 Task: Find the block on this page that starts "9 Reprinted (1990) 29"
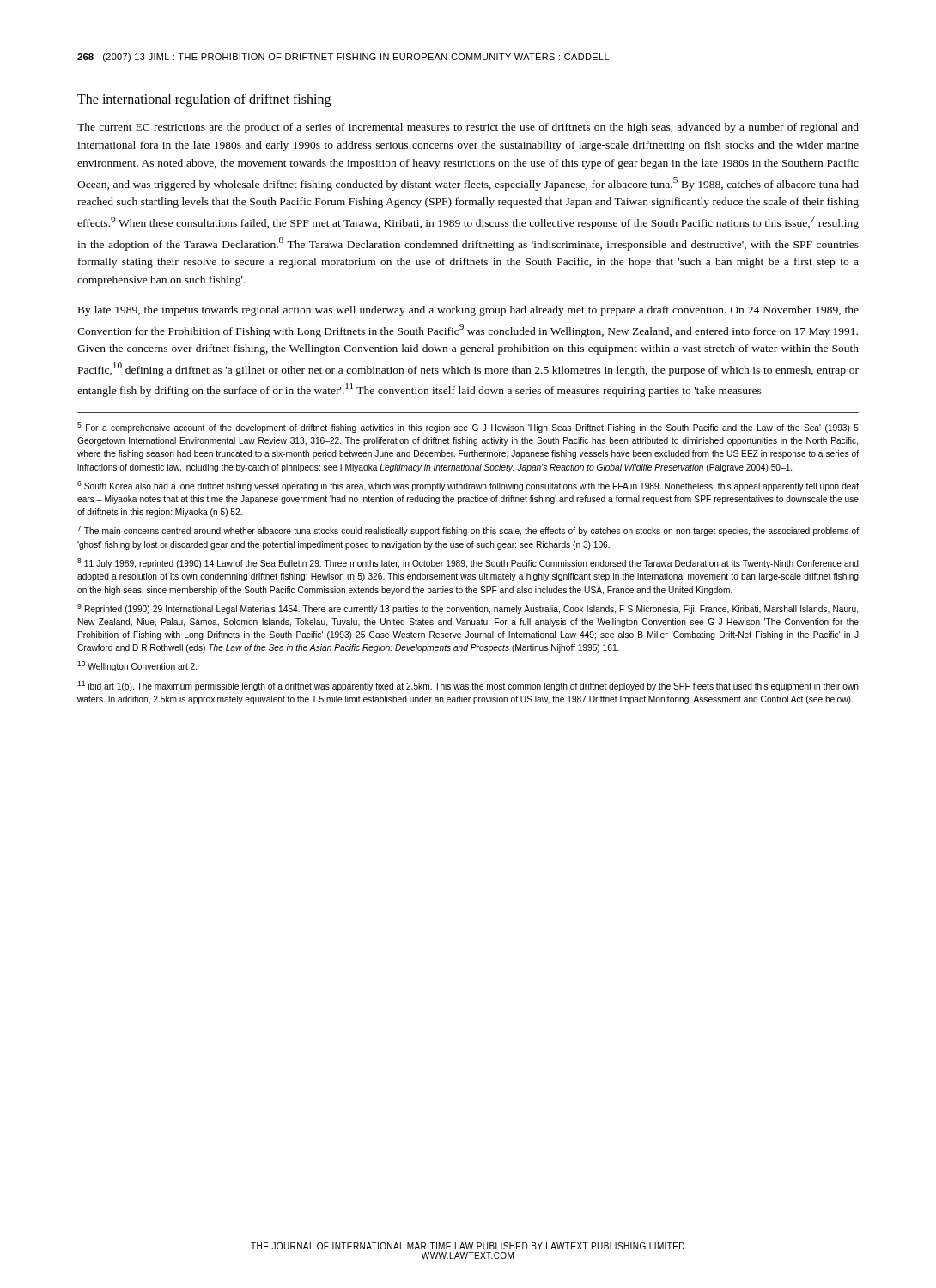[x=468, y=627]
